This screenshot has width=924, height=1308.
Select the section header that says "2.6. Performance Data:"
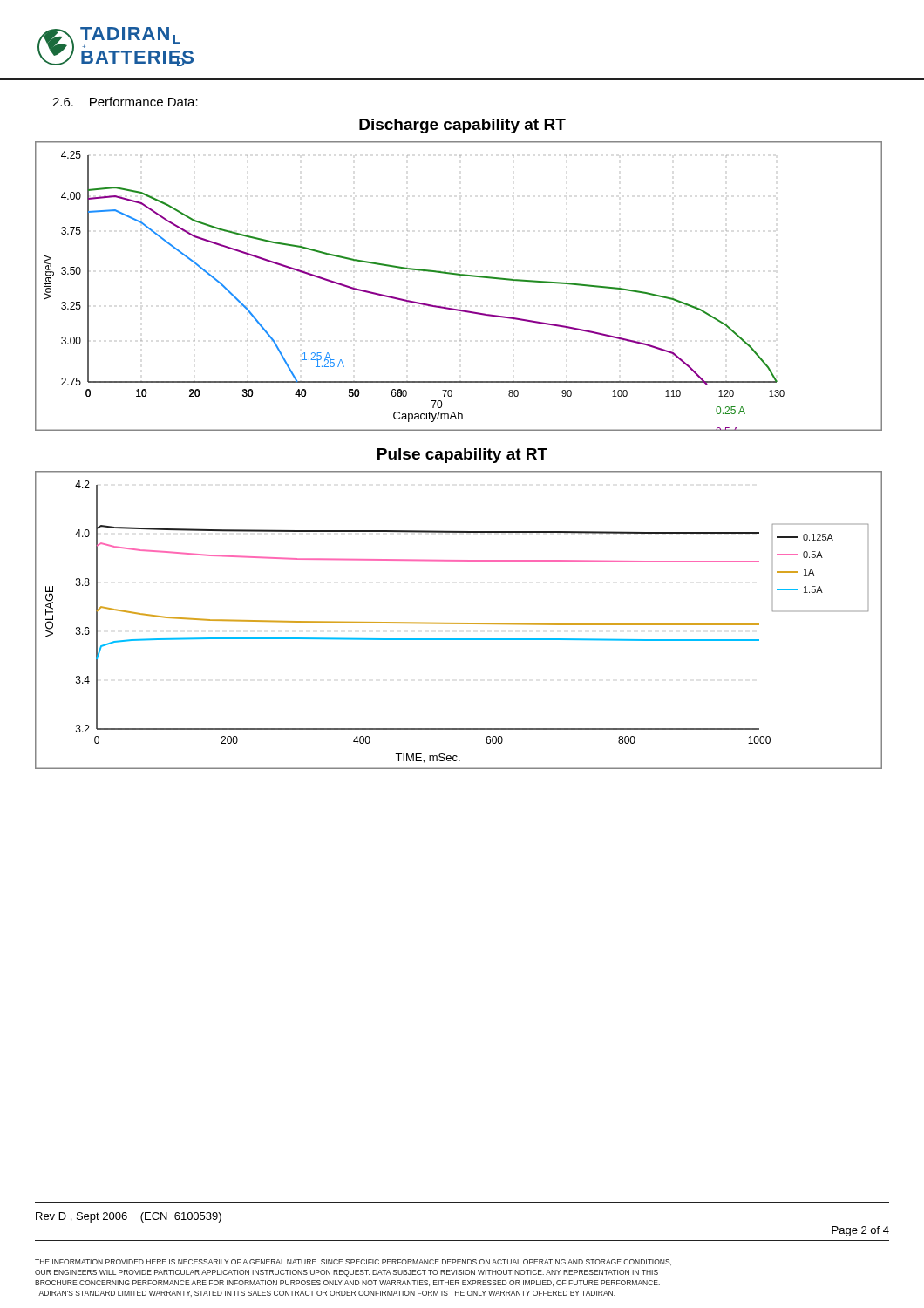[x=125, y=102]
